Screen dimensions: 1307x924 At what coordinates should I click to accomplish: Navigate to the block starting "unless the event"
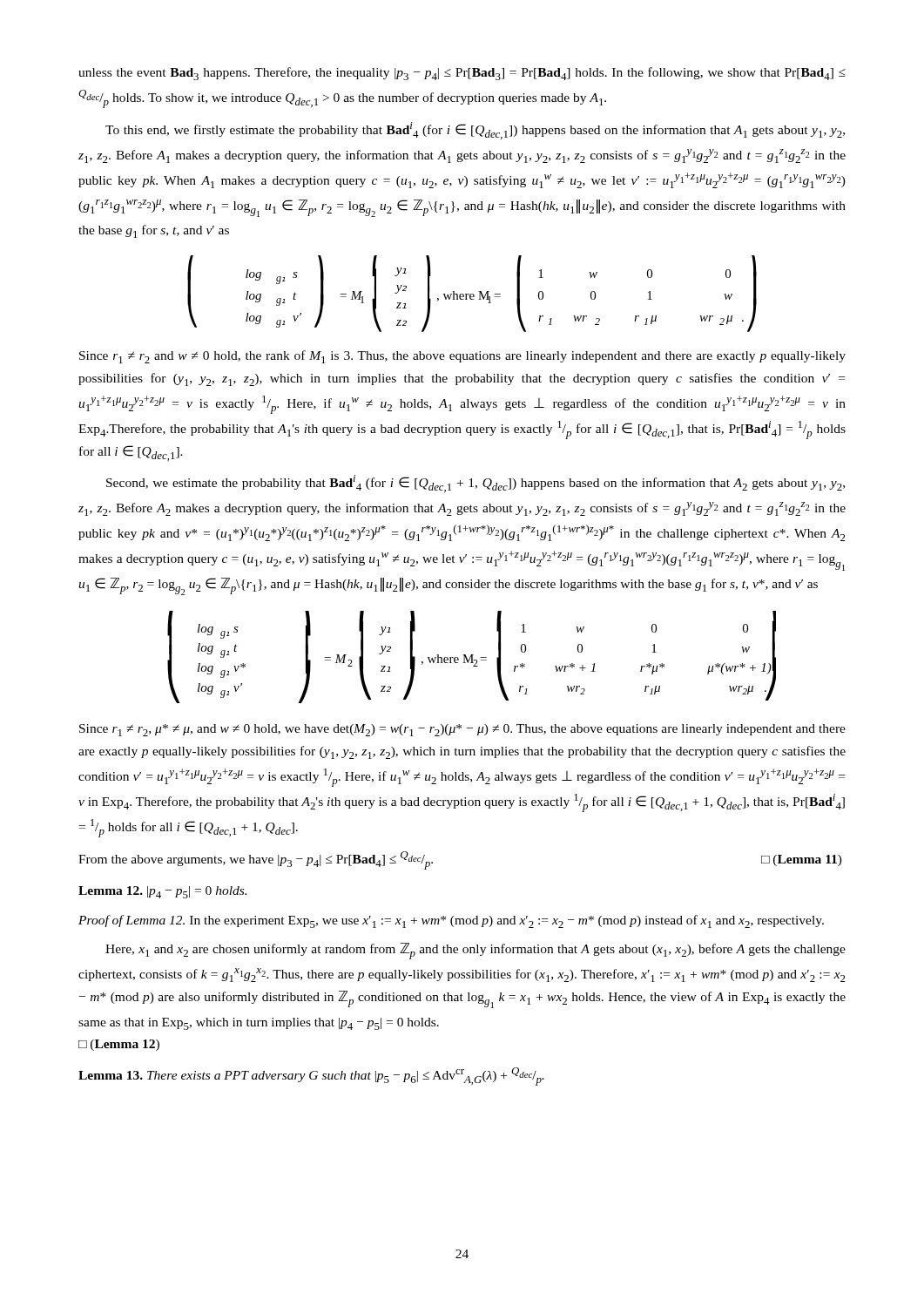[462, 87]
